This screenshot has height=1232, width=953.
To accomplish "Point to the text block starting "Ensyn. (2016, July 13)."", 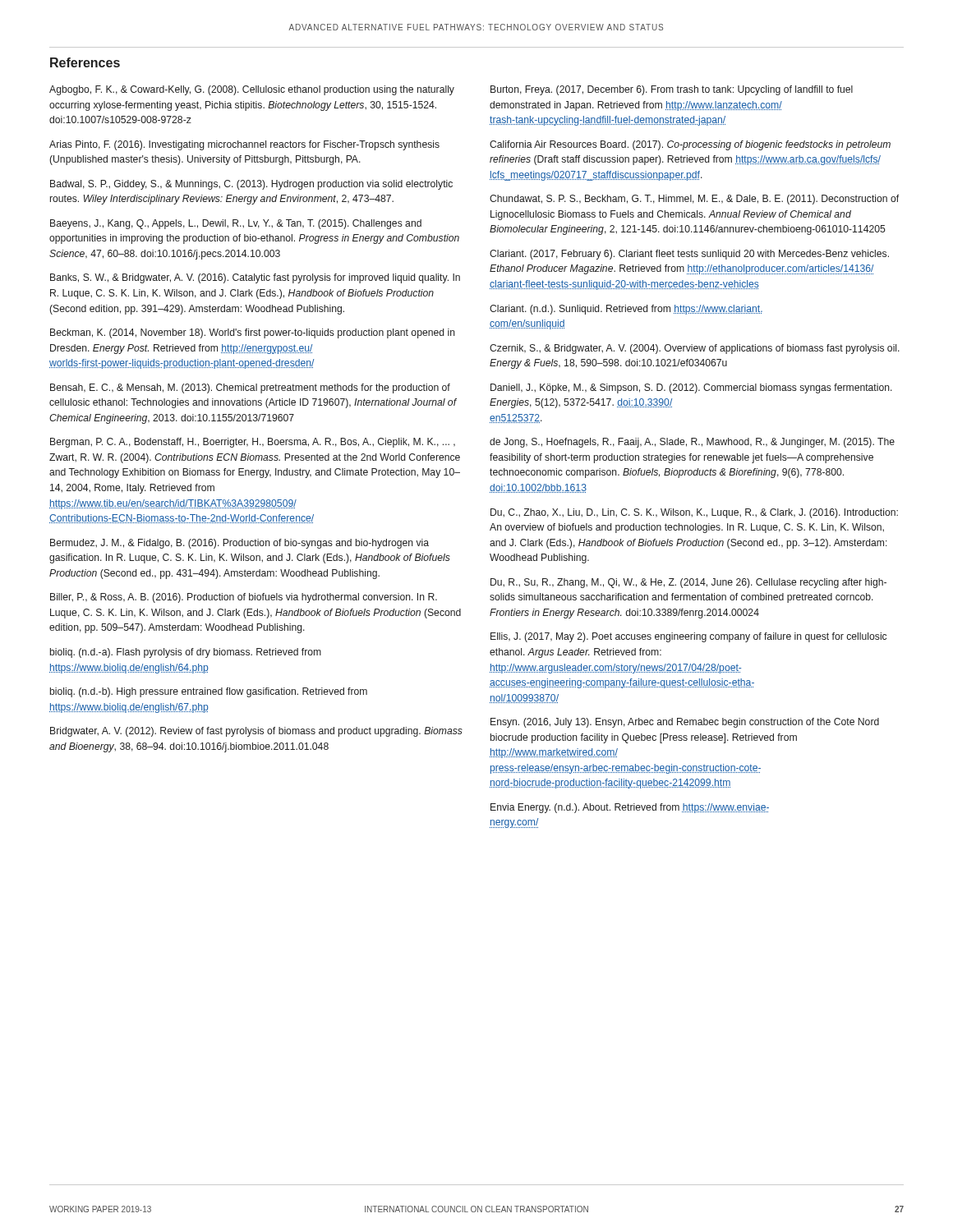I will pos(685,723).
